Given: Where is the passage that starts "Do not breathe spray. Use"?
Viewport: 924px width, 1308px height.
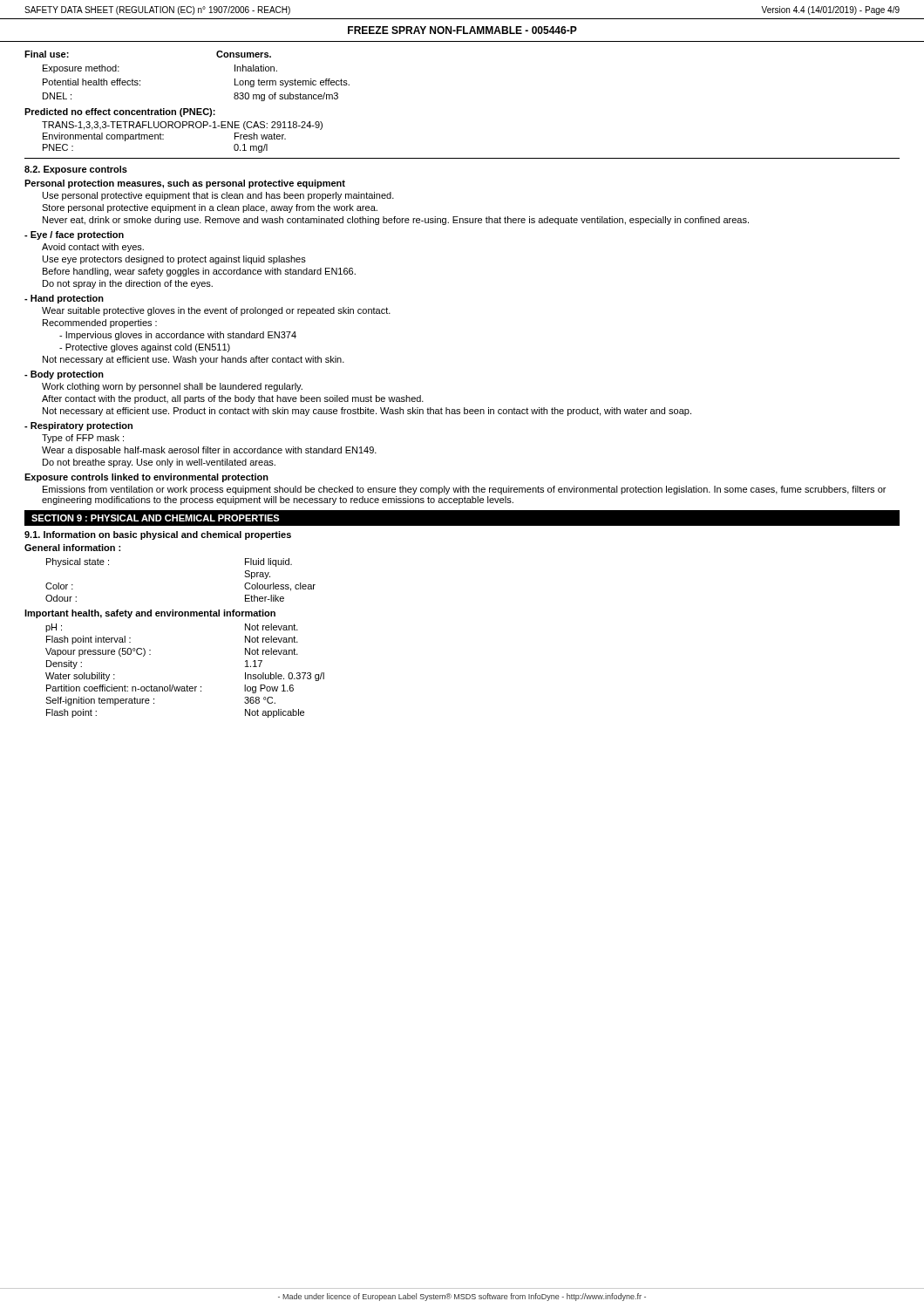Looking at the screenshot, I should tap(159, 462).
